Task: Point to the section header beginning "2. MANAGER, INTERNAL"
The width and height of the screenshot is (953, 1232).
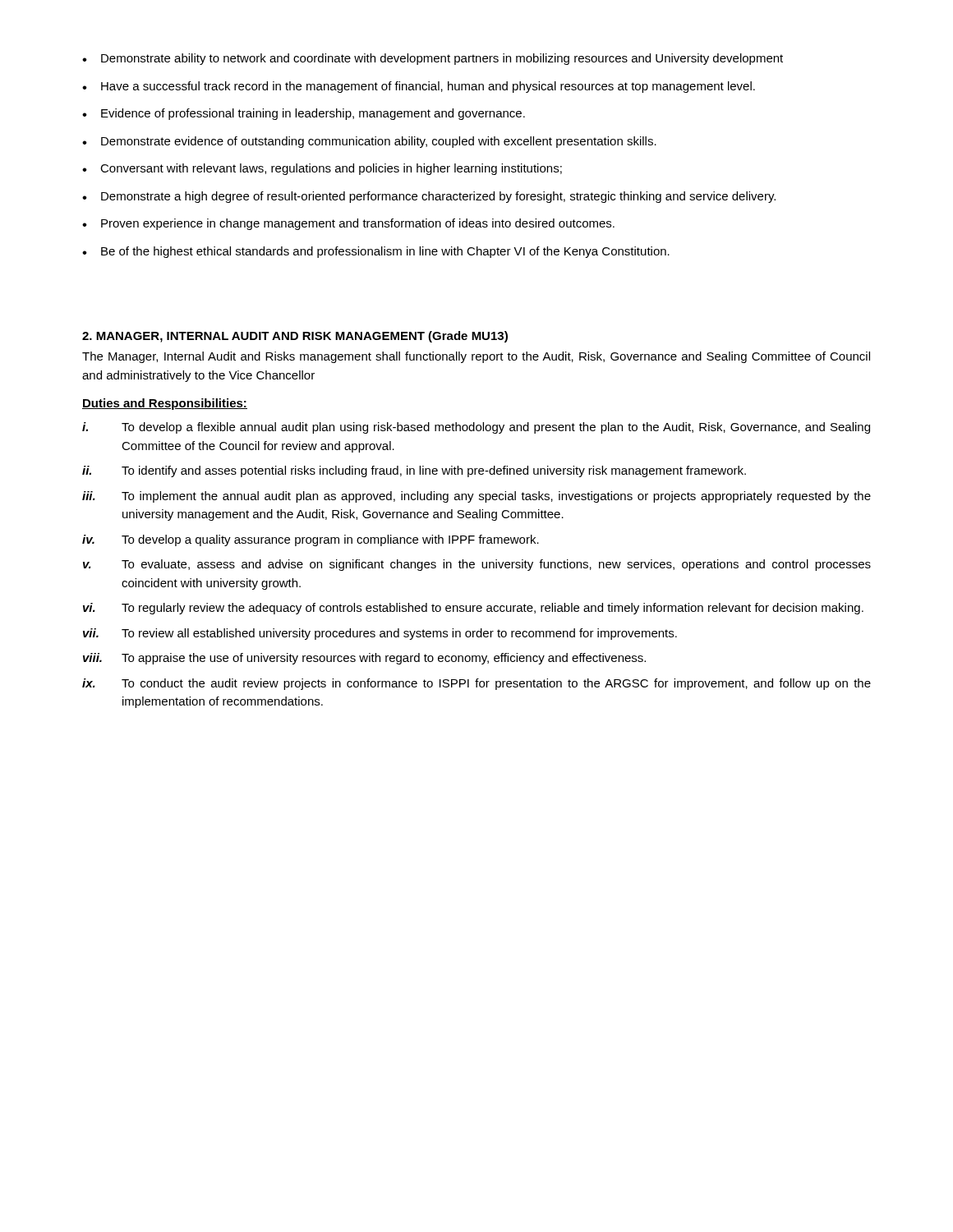Action: (295, 336)
